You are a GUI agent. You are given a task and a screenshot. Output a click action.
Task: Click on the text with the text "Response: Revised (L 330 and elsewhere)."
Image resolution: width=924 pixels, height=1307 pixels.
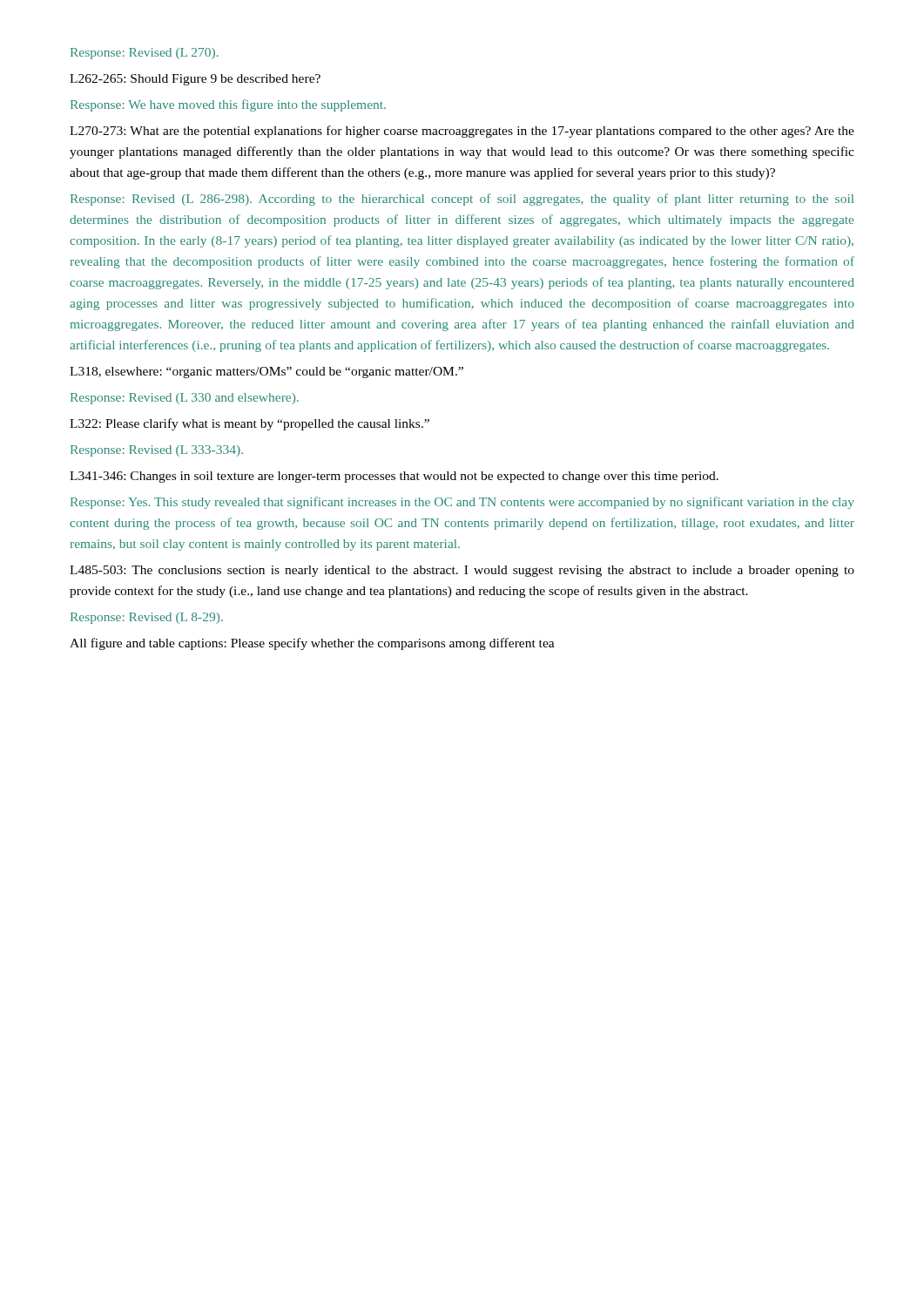click(x=185, y=399)
